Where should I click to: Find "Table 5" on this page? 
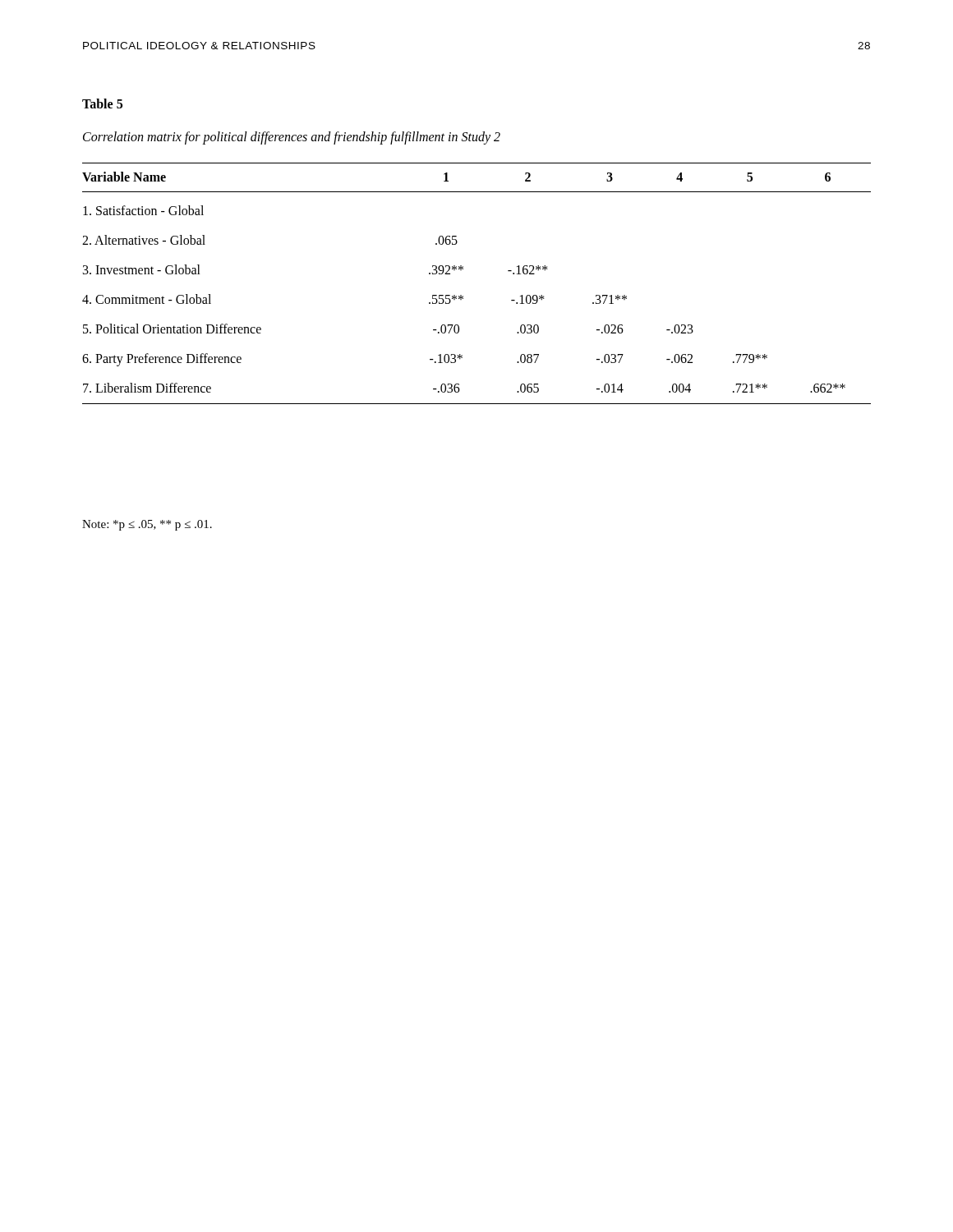pyautogui.click(x=103, y=104)
